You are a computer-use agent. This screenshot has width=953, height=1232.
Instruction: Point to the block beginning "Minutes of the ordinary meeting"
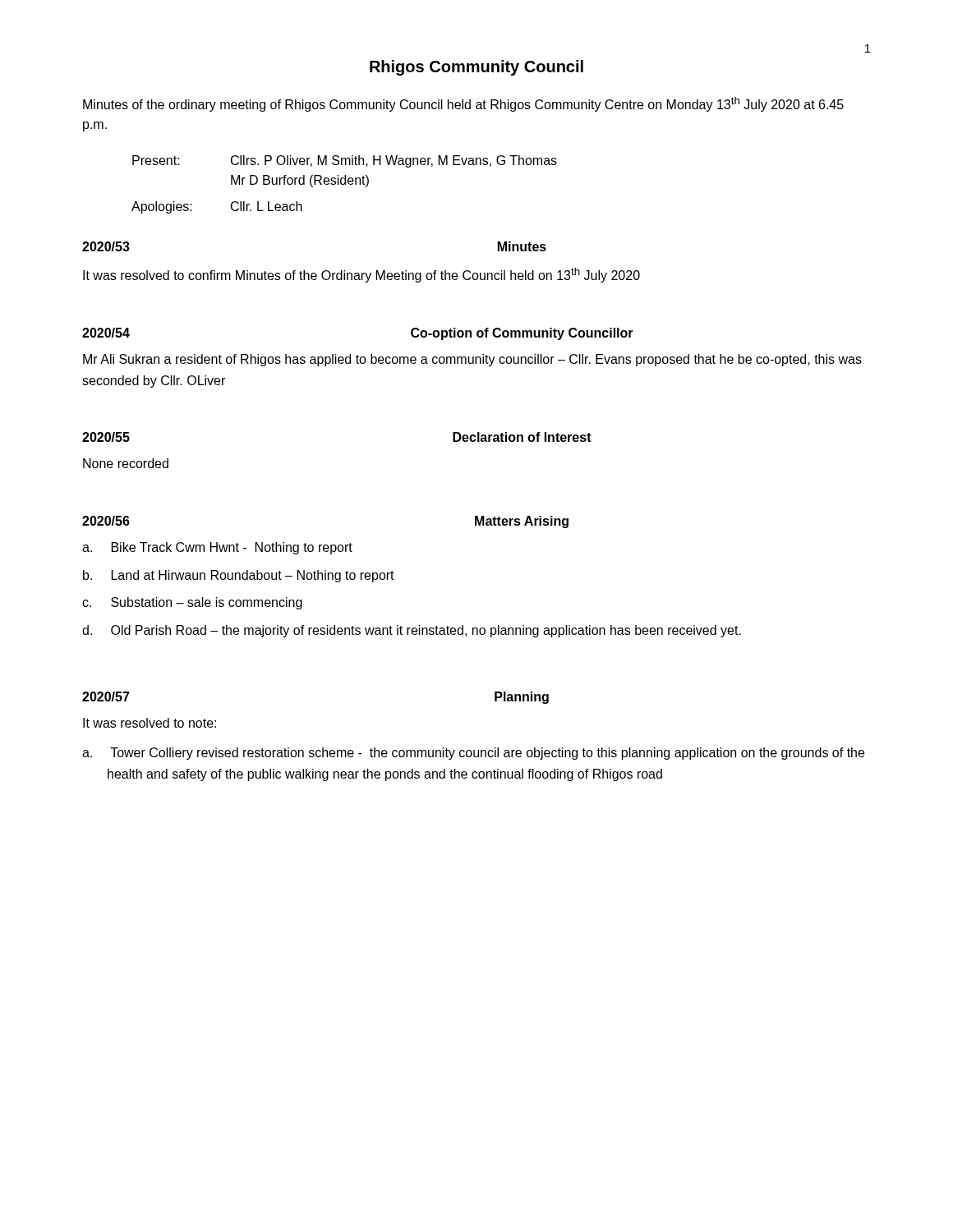coord(463,113)
